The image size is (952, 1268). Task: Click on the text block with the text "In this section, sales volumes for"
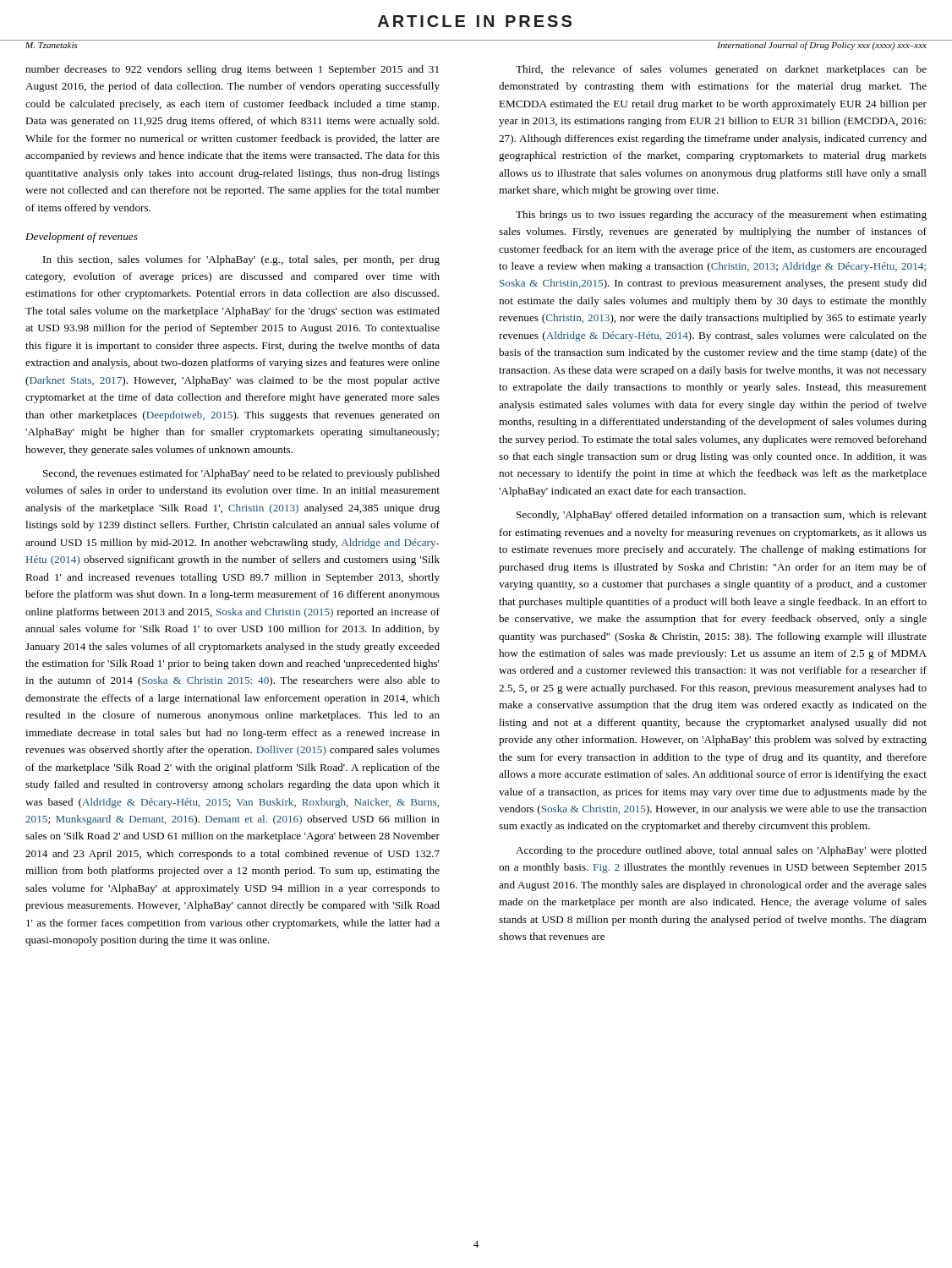coord(232,600)
